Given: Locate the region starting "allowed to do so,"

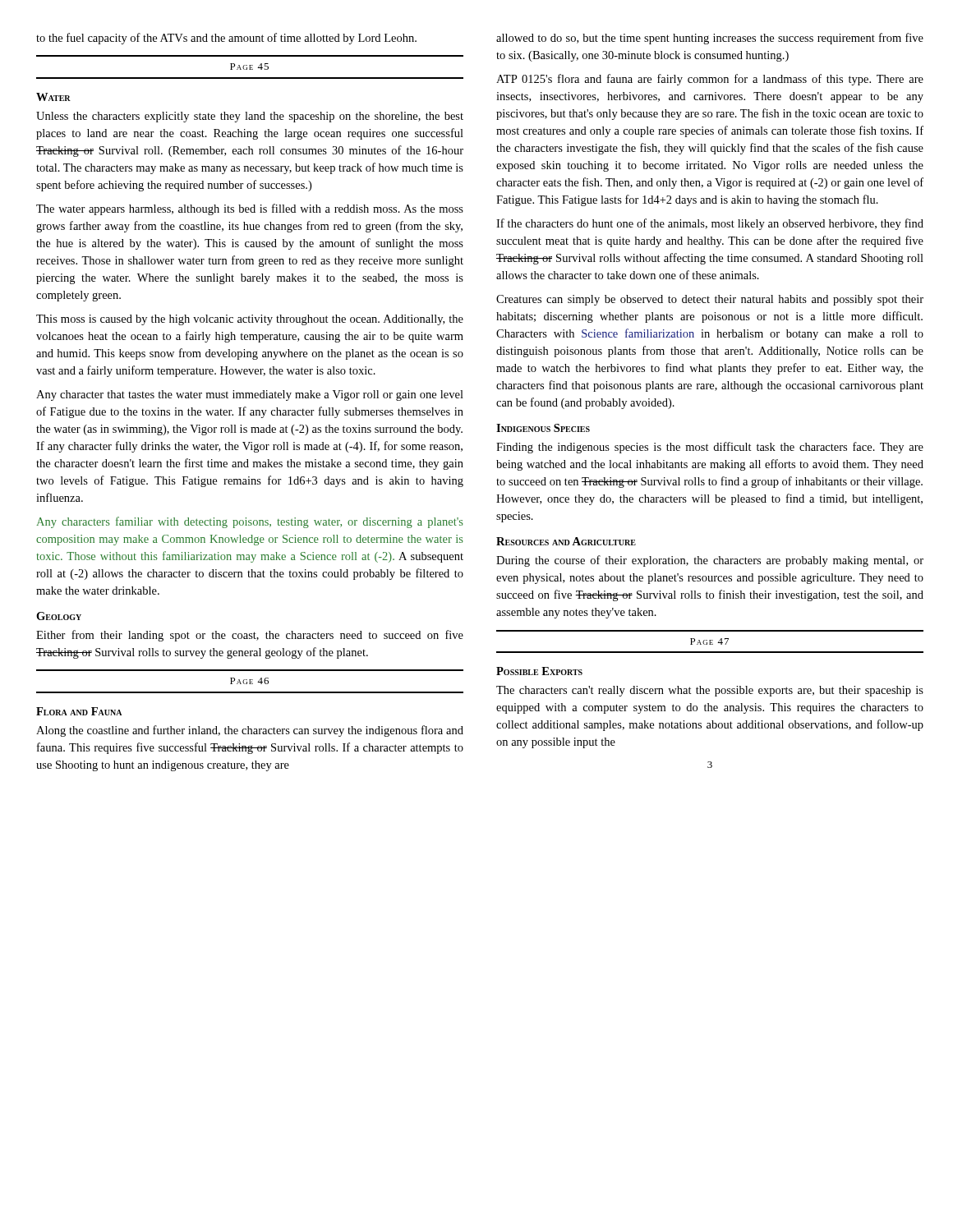Looking at the screenshot, I should (x=710, y=47).
